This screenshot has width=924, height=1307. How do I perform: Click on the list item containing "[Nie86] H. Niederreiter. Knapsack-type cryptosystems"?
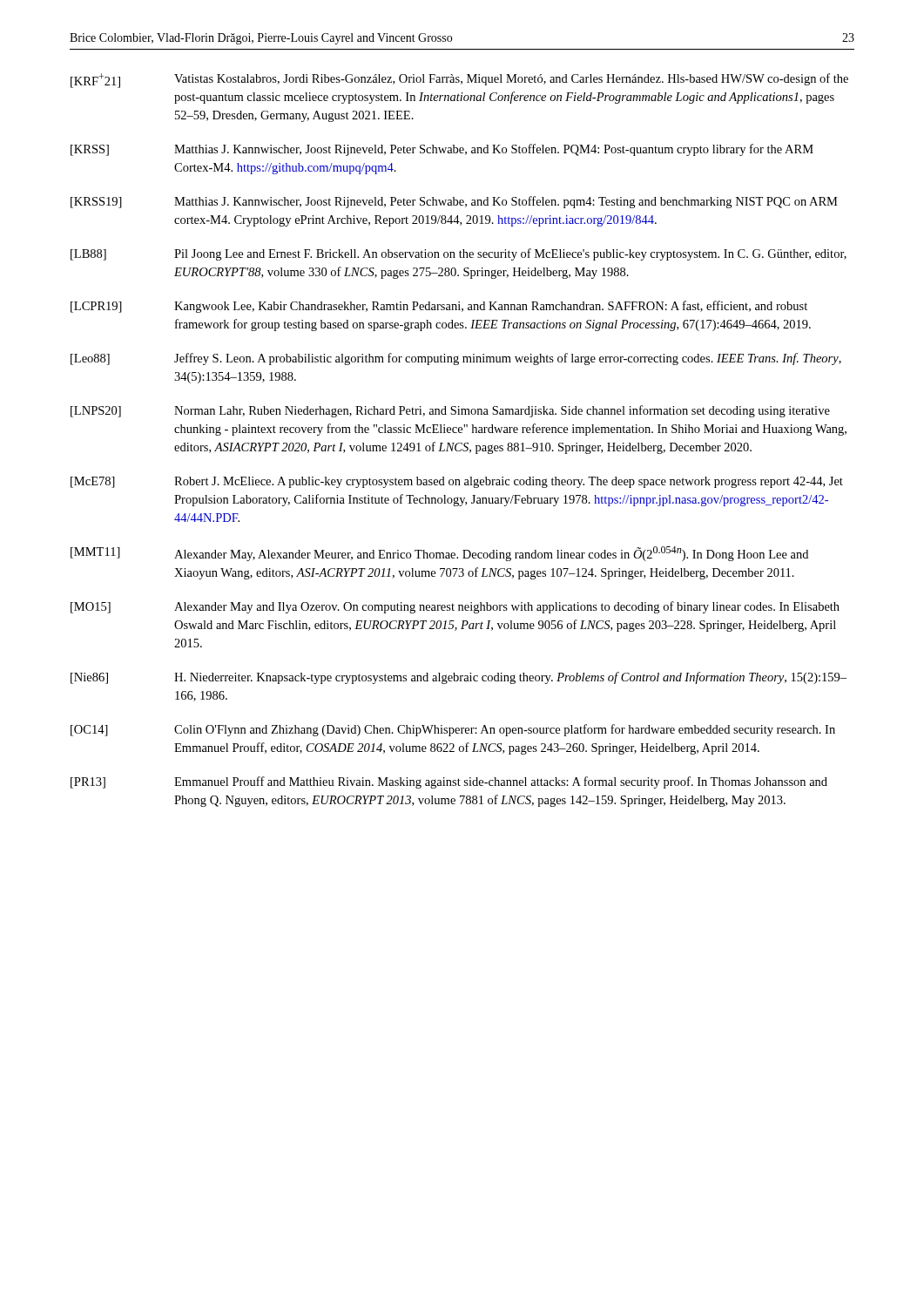[462, 687]
